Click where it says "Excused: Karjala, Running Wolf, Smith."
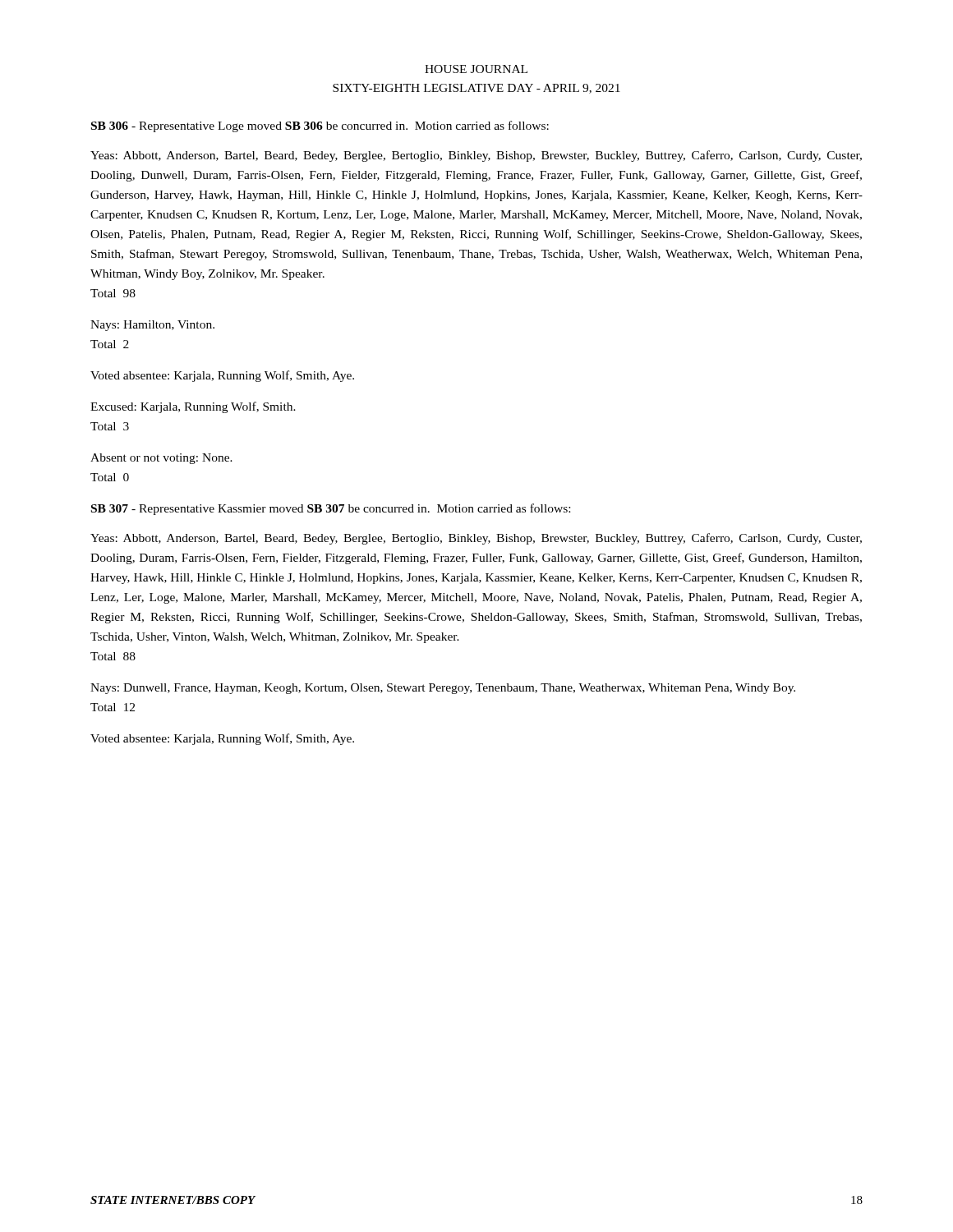Viewport: 953px width, 1232px height. point(193,406)
